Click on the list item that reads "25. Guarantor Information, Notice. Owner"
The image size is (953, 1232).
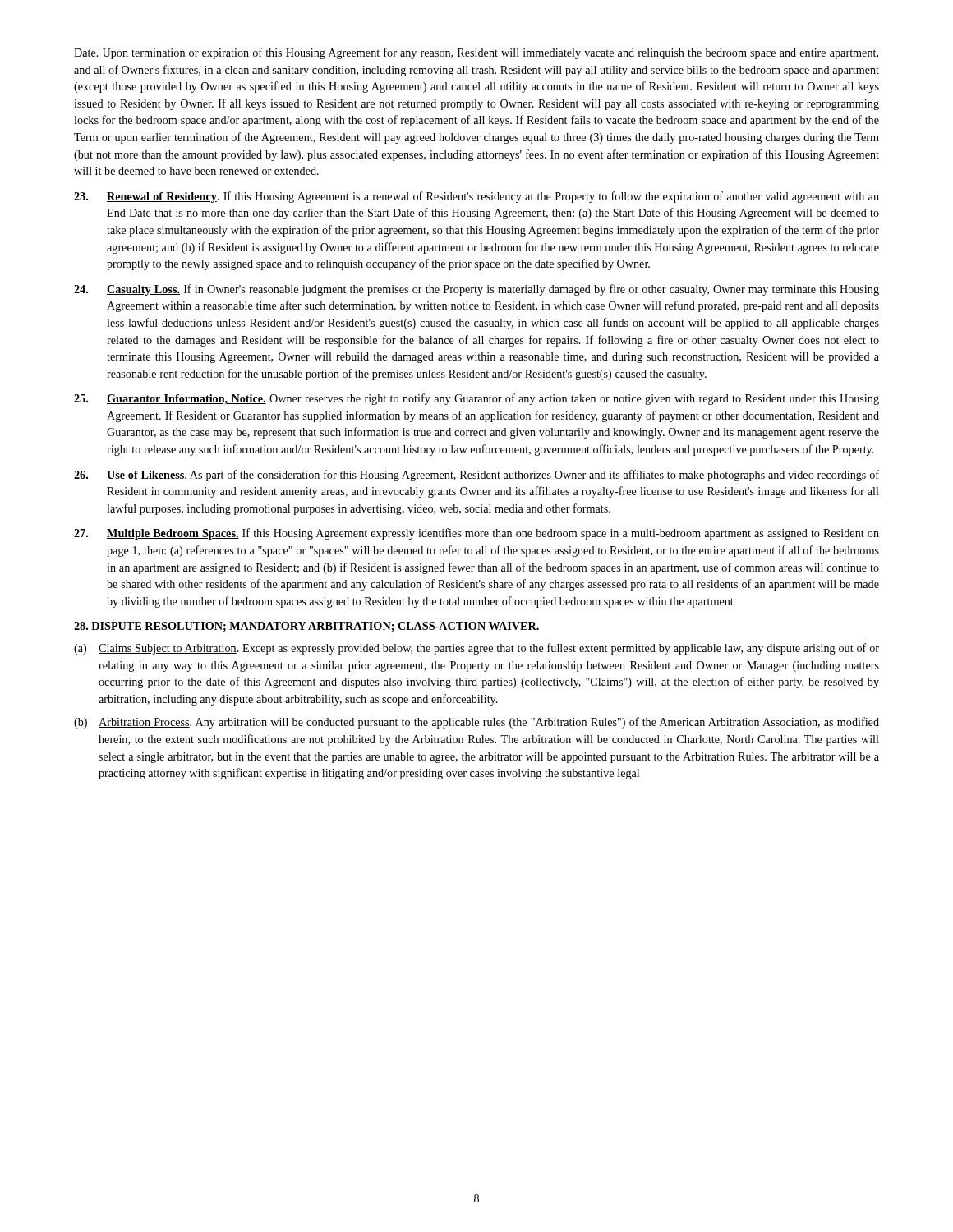[x=476, y=424]
